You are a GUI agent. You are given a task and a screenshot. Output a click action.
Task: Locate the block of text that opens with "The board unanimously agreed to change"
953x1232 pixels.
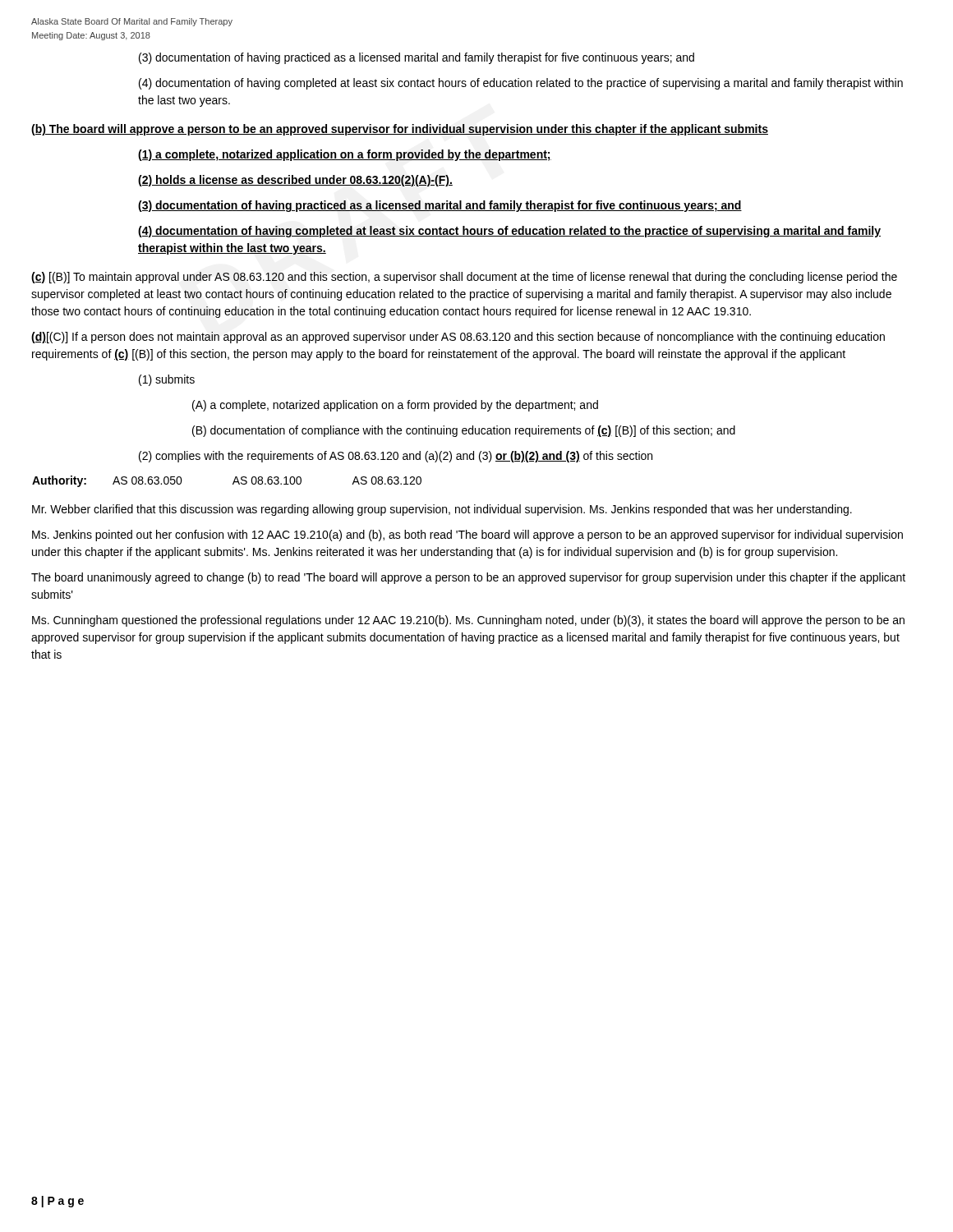click(468, 586)
